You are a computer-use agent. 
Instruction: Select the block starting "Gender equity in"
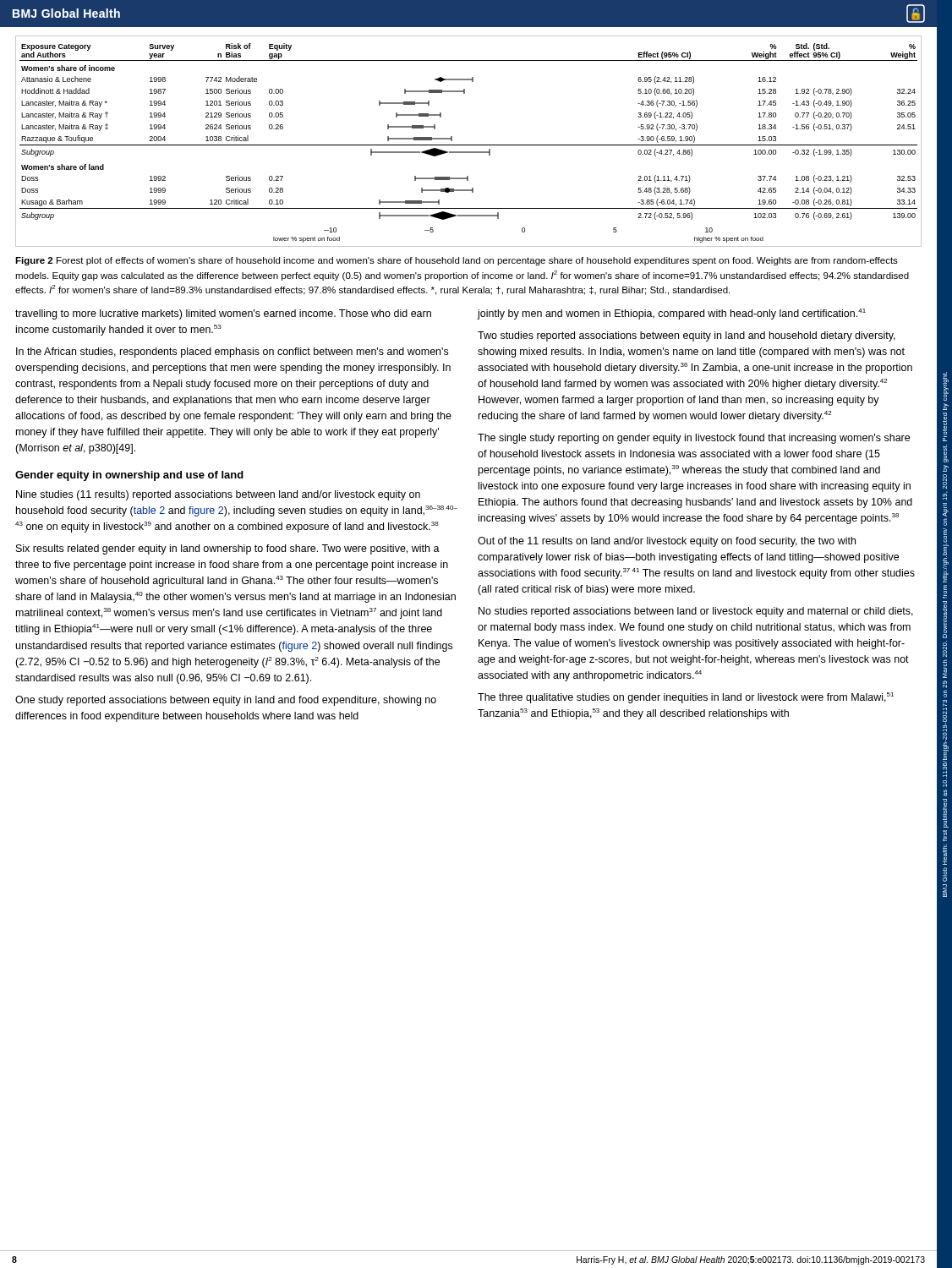pos(129,474)
